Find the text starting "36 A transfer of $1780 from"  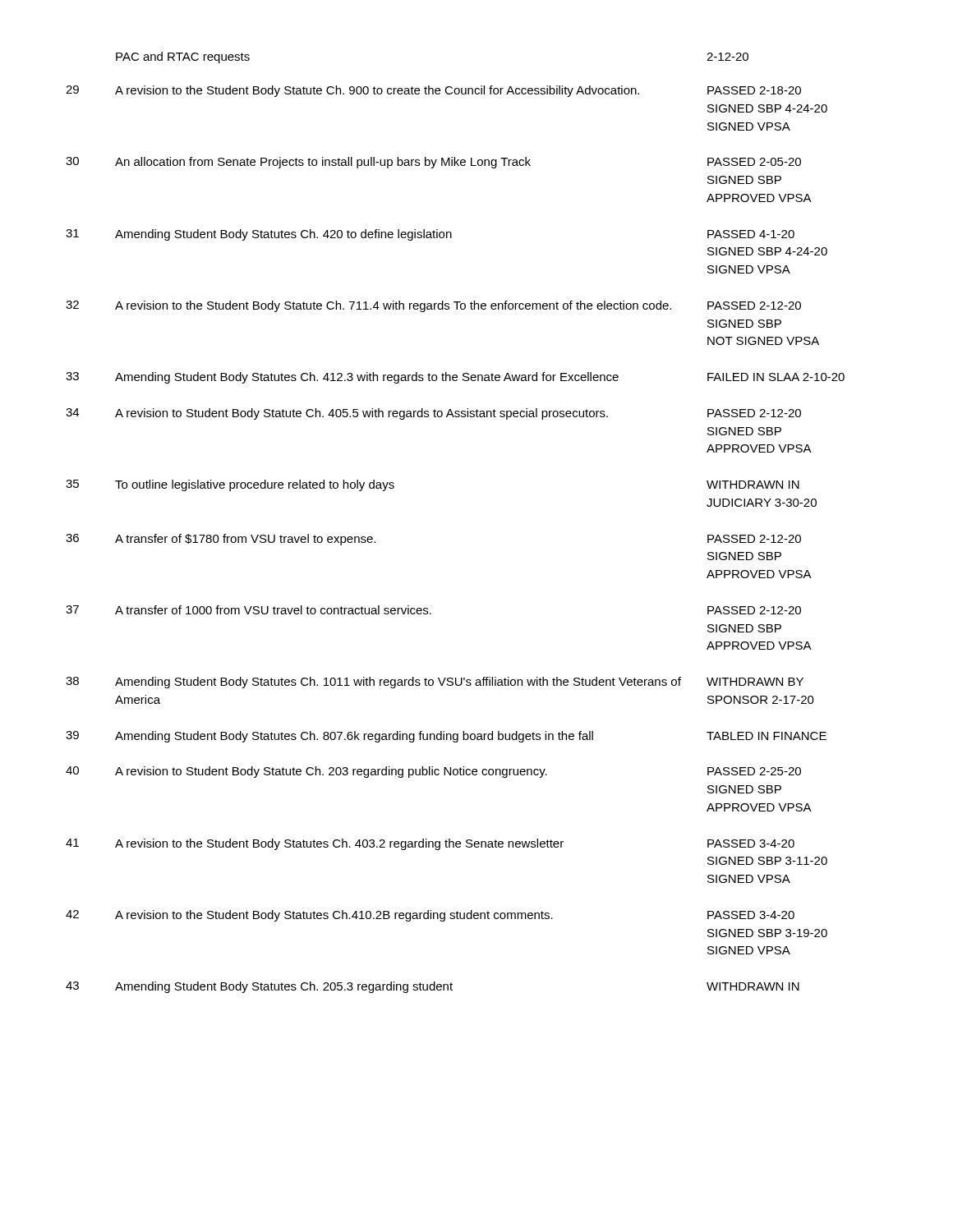pyautogui.click(x=242, y=539)
